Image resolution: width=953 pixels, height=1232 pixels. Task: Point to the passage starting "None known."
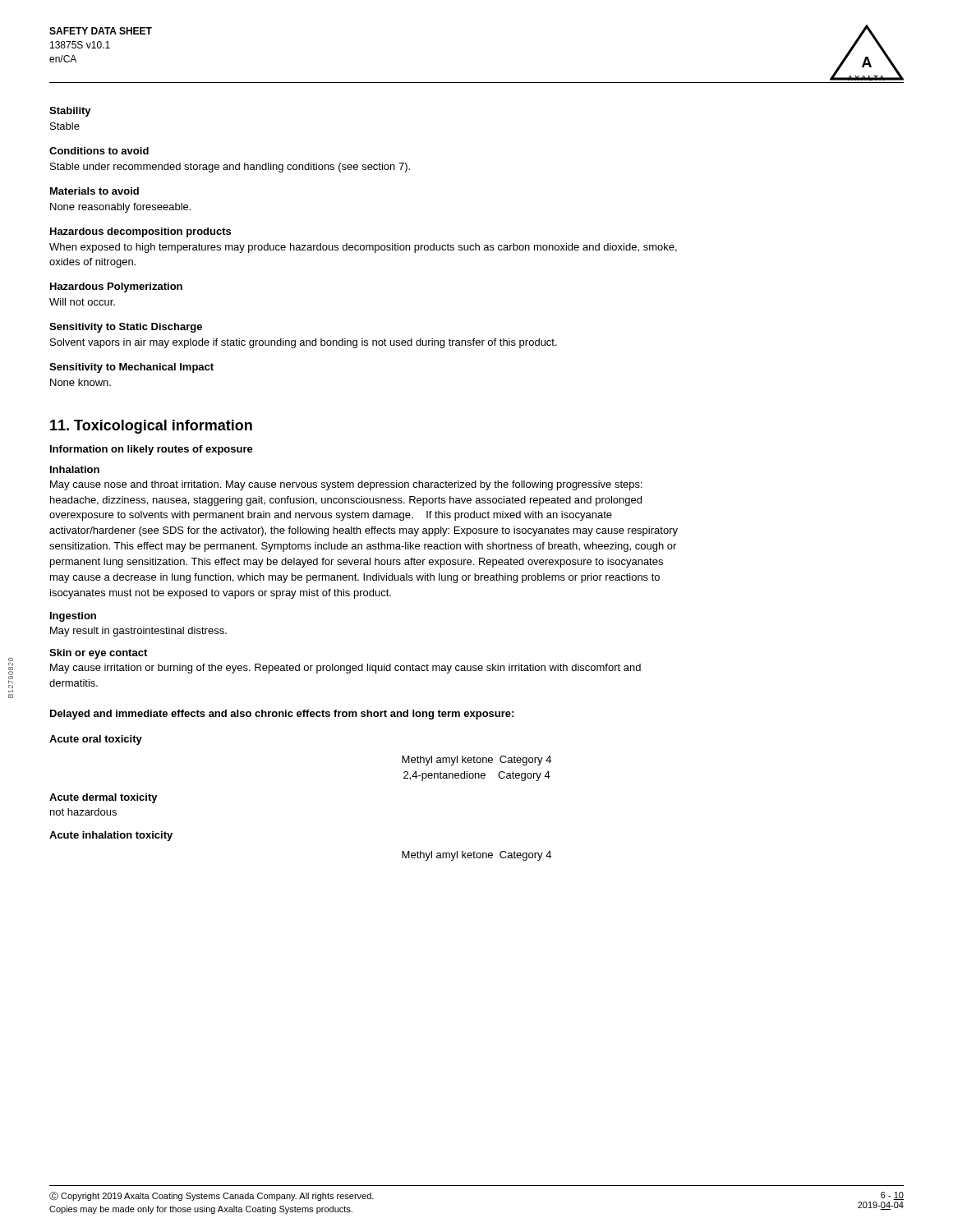(80, 382)
